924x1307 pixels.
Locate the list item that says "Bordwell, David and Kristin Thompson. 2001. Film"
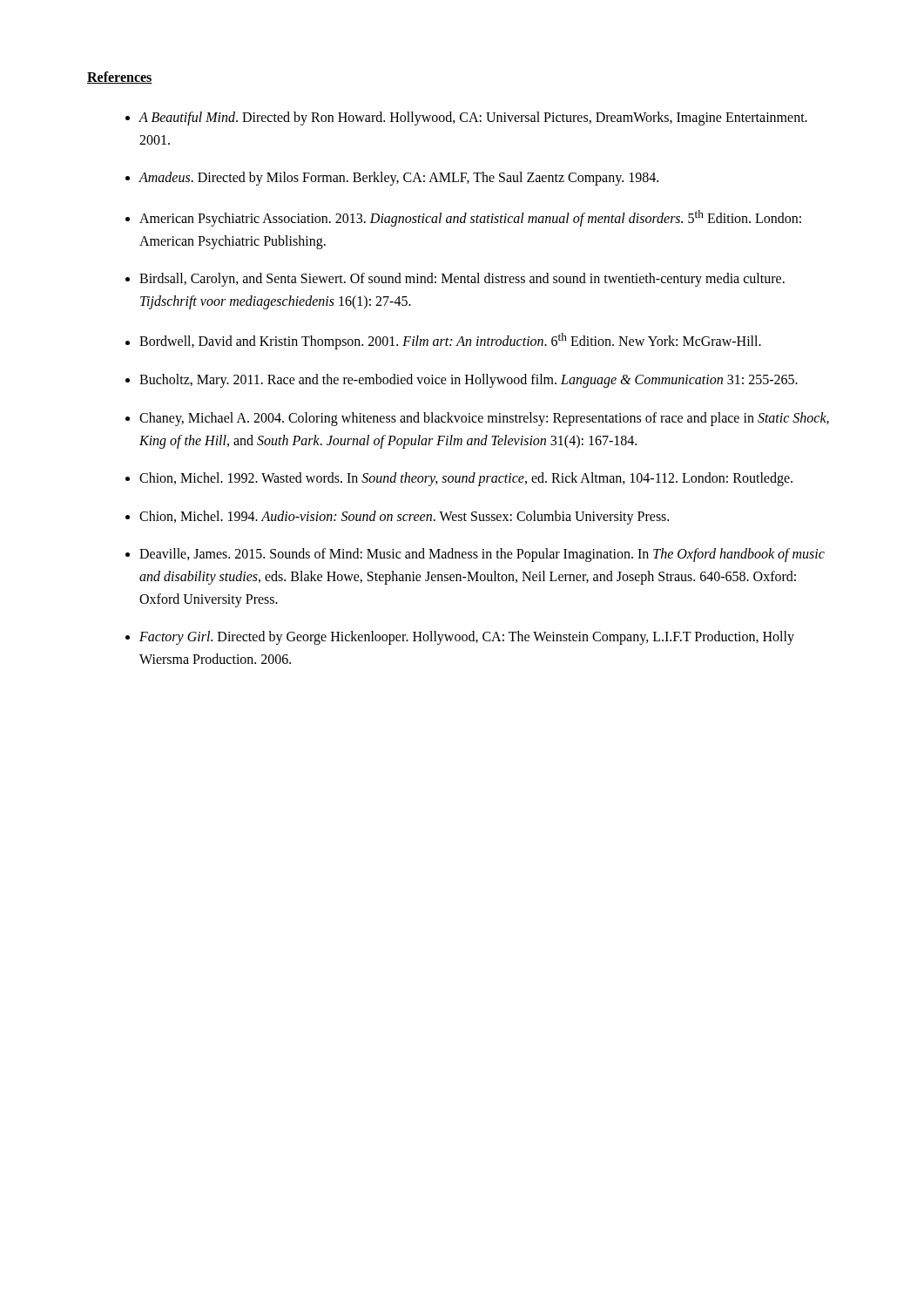coord(450,340)
